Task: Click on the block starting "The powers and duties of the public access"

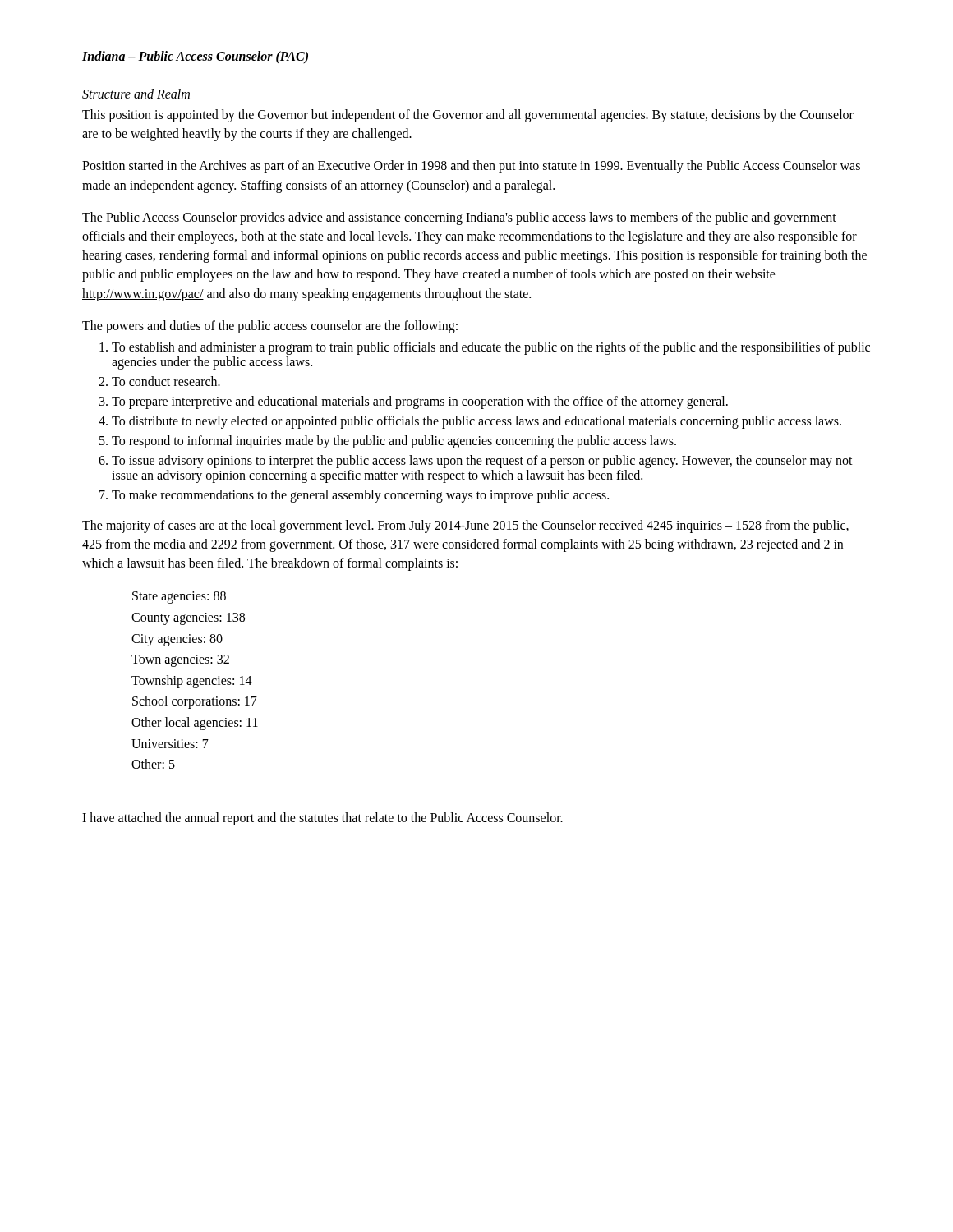Action: tap(270, 325)
